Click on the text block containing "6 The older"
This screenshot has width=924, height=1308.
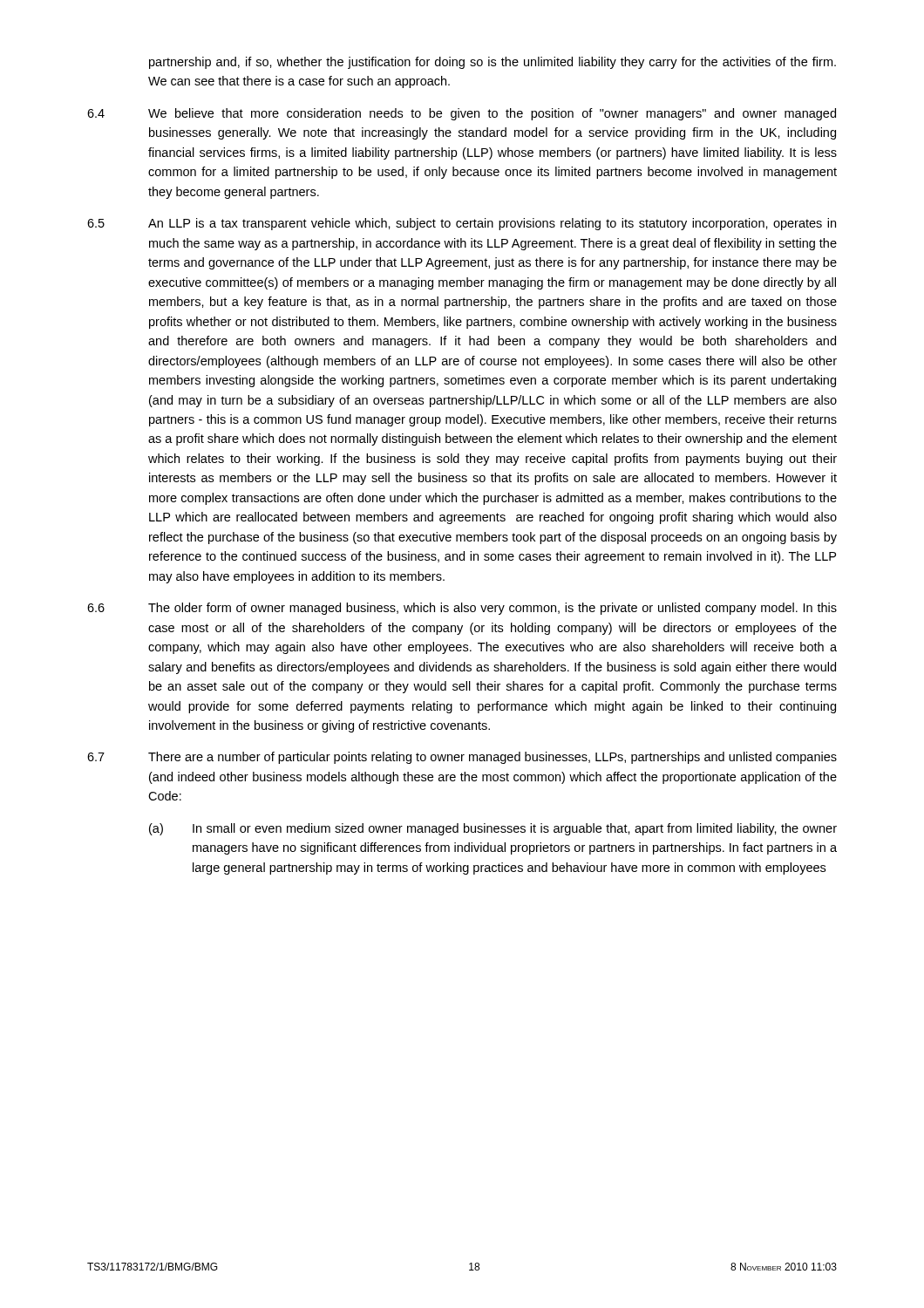pos(462,667)
